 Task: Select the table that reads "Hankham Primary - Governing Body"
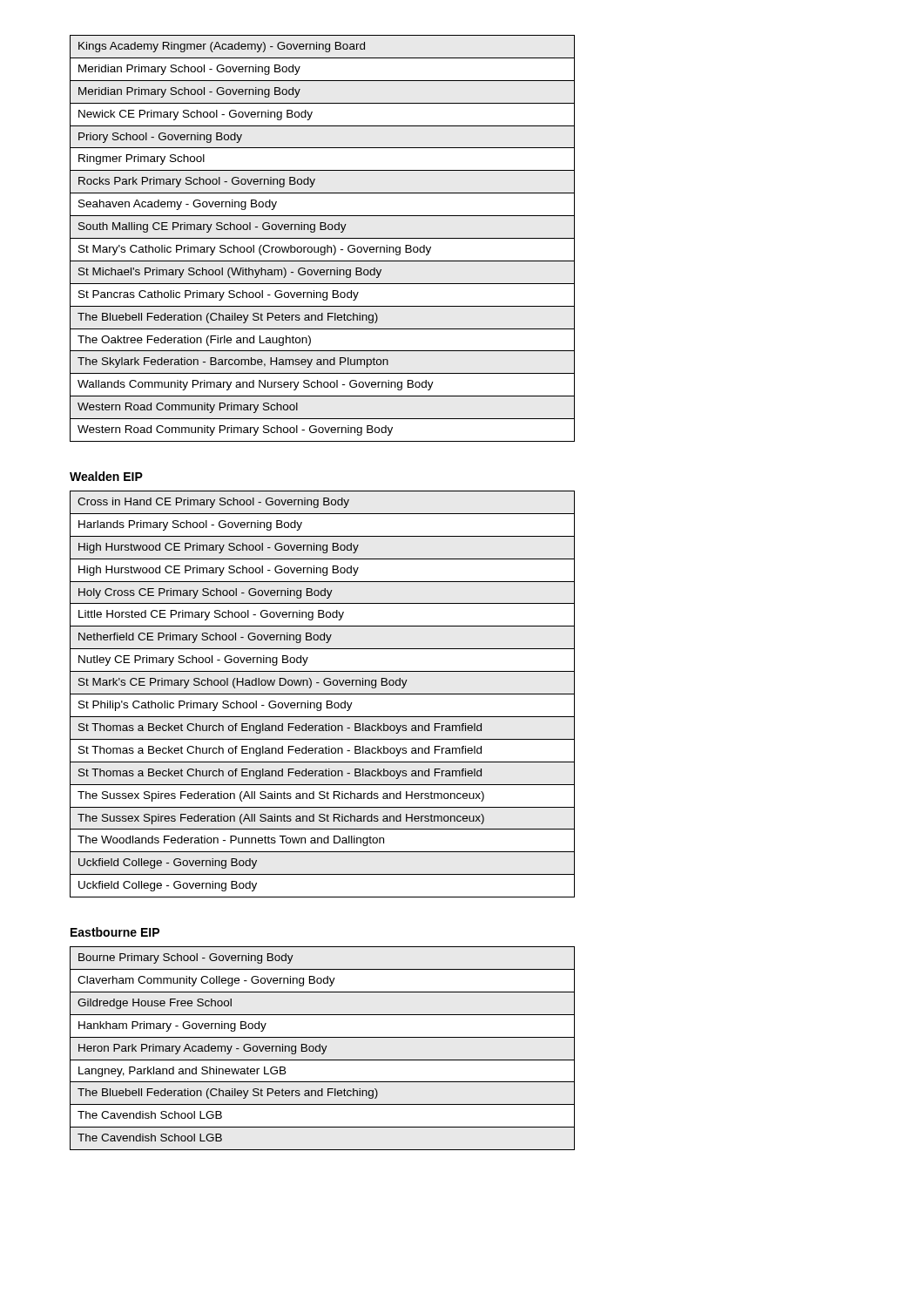click(x=462, y=1048)
